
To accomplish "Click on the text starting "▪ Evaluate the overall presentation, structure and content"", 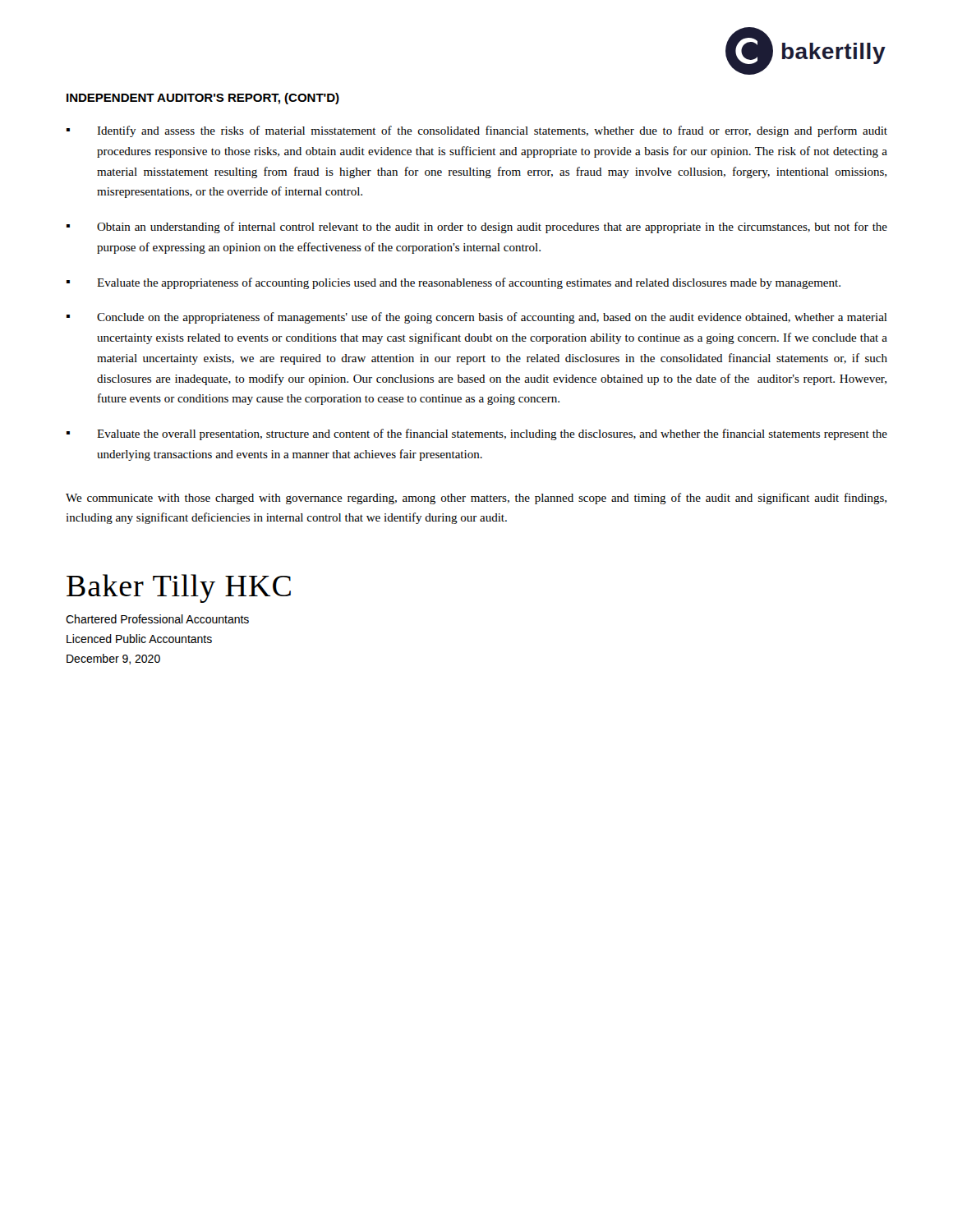I will coord(476,444).
